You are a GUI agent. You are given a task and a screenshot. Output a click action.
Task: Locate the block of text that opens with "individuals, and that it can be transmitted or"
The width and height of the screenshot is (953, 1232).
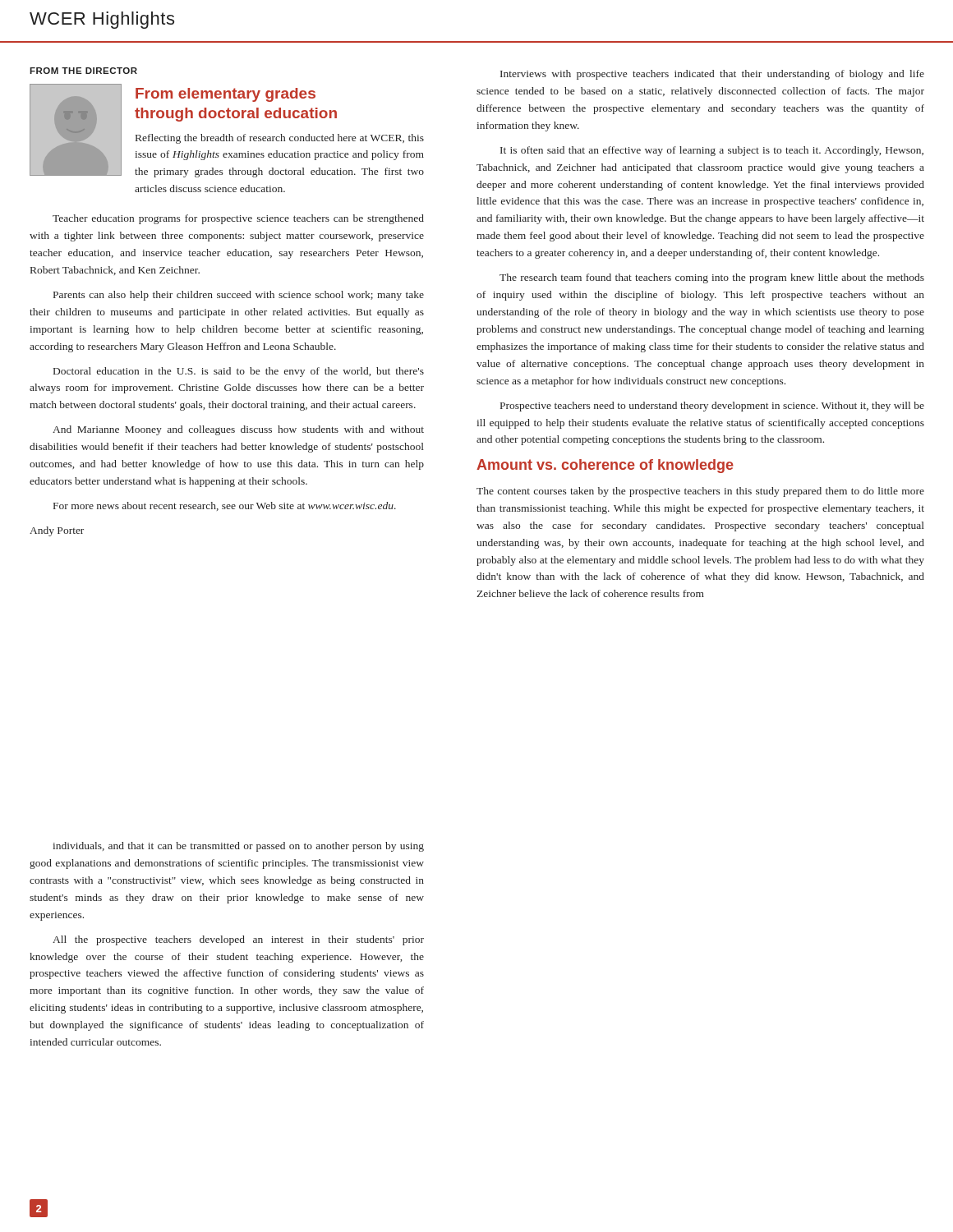227,881
